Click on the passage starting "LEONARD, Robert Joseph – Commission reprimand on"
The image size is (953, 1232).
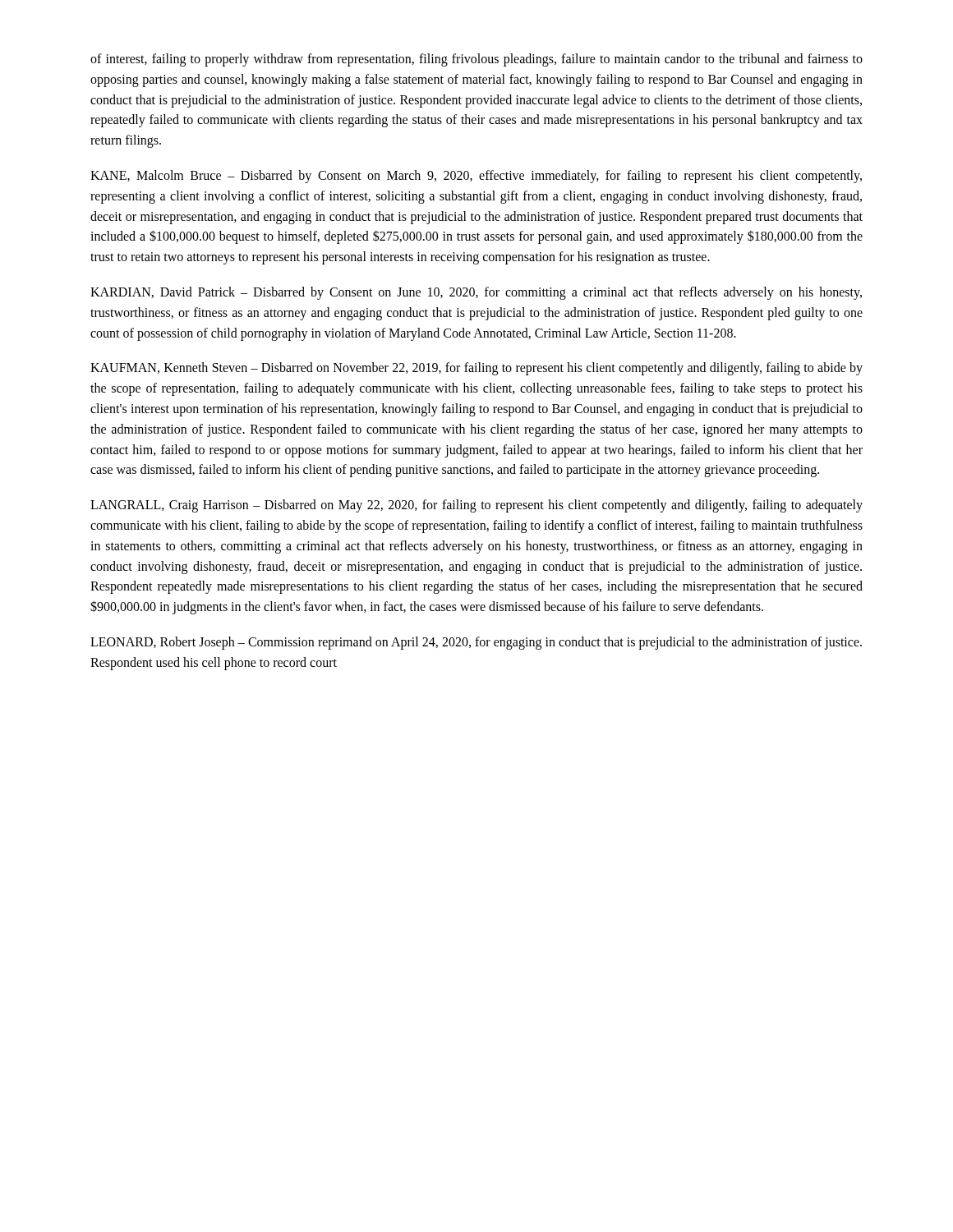click(476, 652)
